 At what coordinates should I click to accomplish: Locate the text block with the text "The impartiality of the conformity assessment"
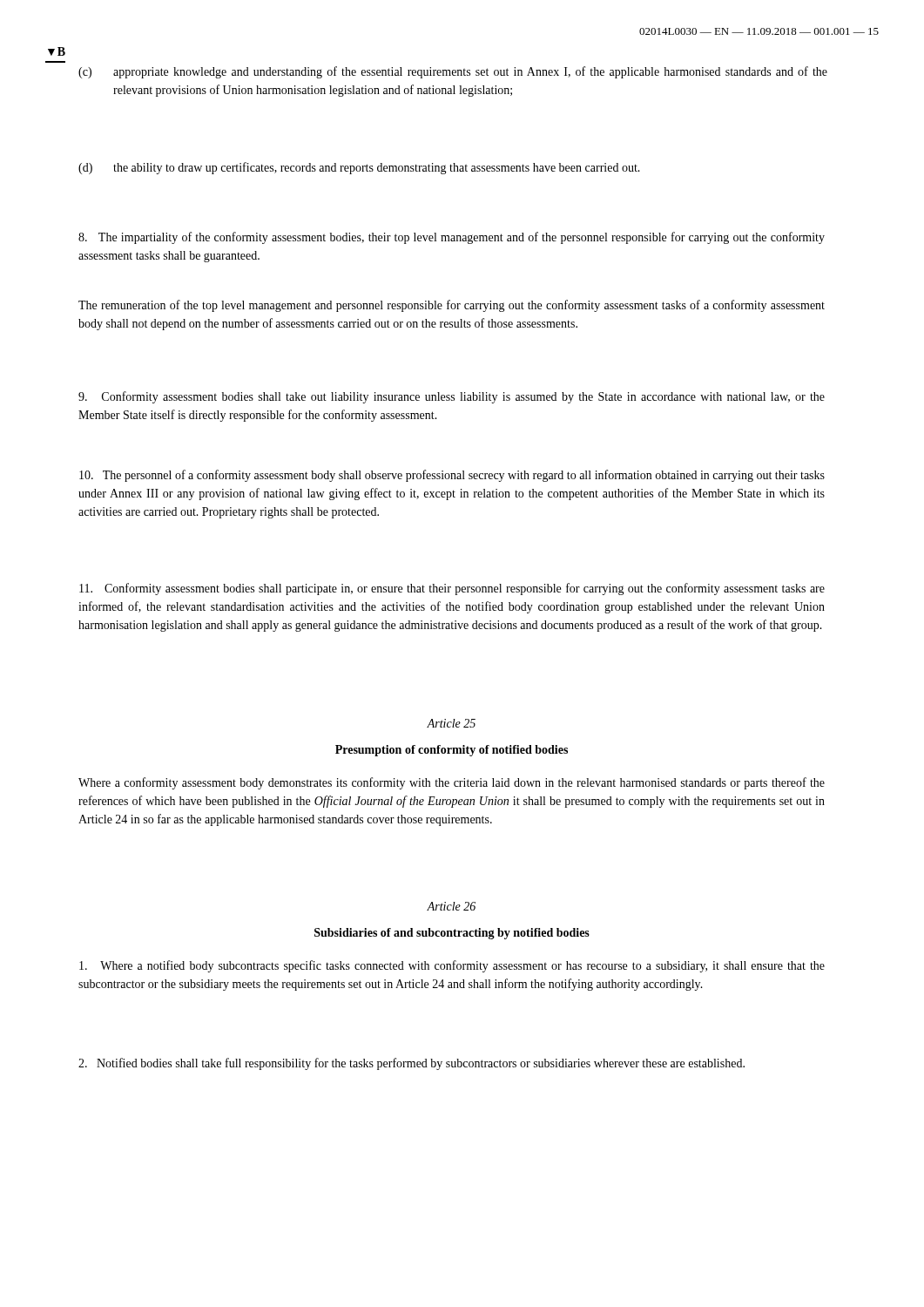pos(452,247)
